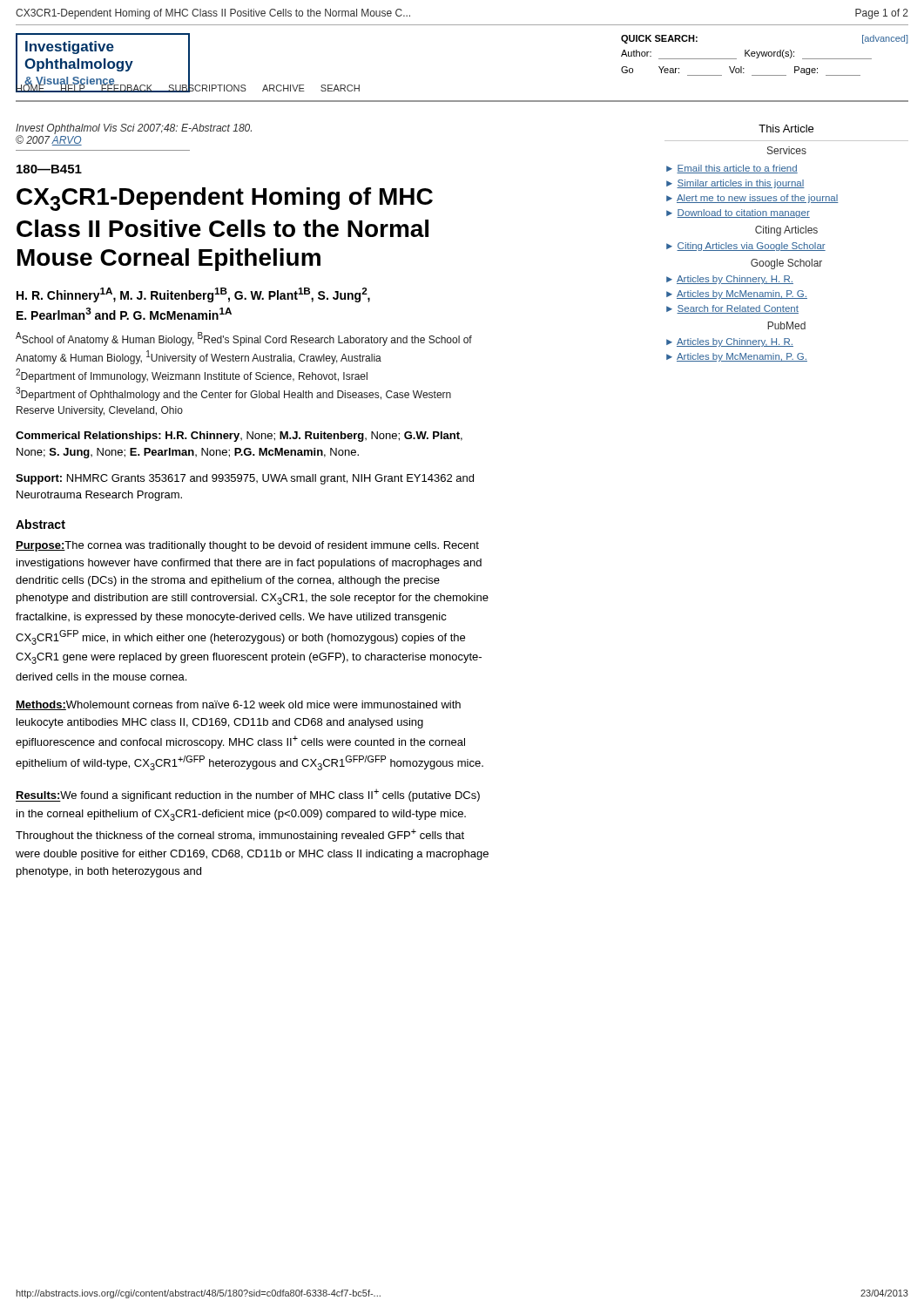Locate the region starting "► Citing Articles via Google"
The height and width of the screenshot is (1307, 924).
point(745,246)
